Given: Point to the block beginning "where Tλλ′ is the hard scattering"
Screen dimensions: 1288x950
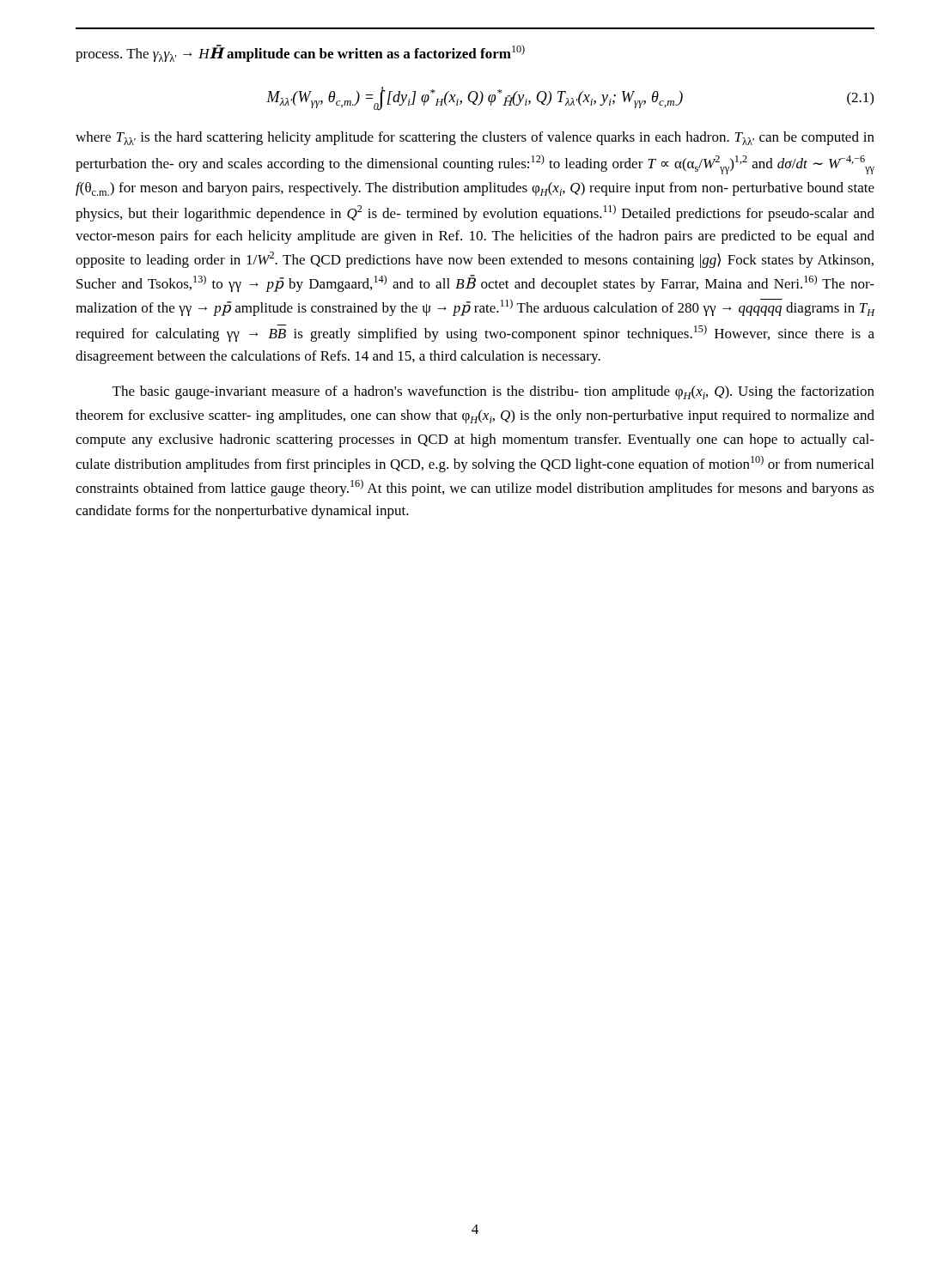Looking at the screenshot, I should tap(475, 247).
